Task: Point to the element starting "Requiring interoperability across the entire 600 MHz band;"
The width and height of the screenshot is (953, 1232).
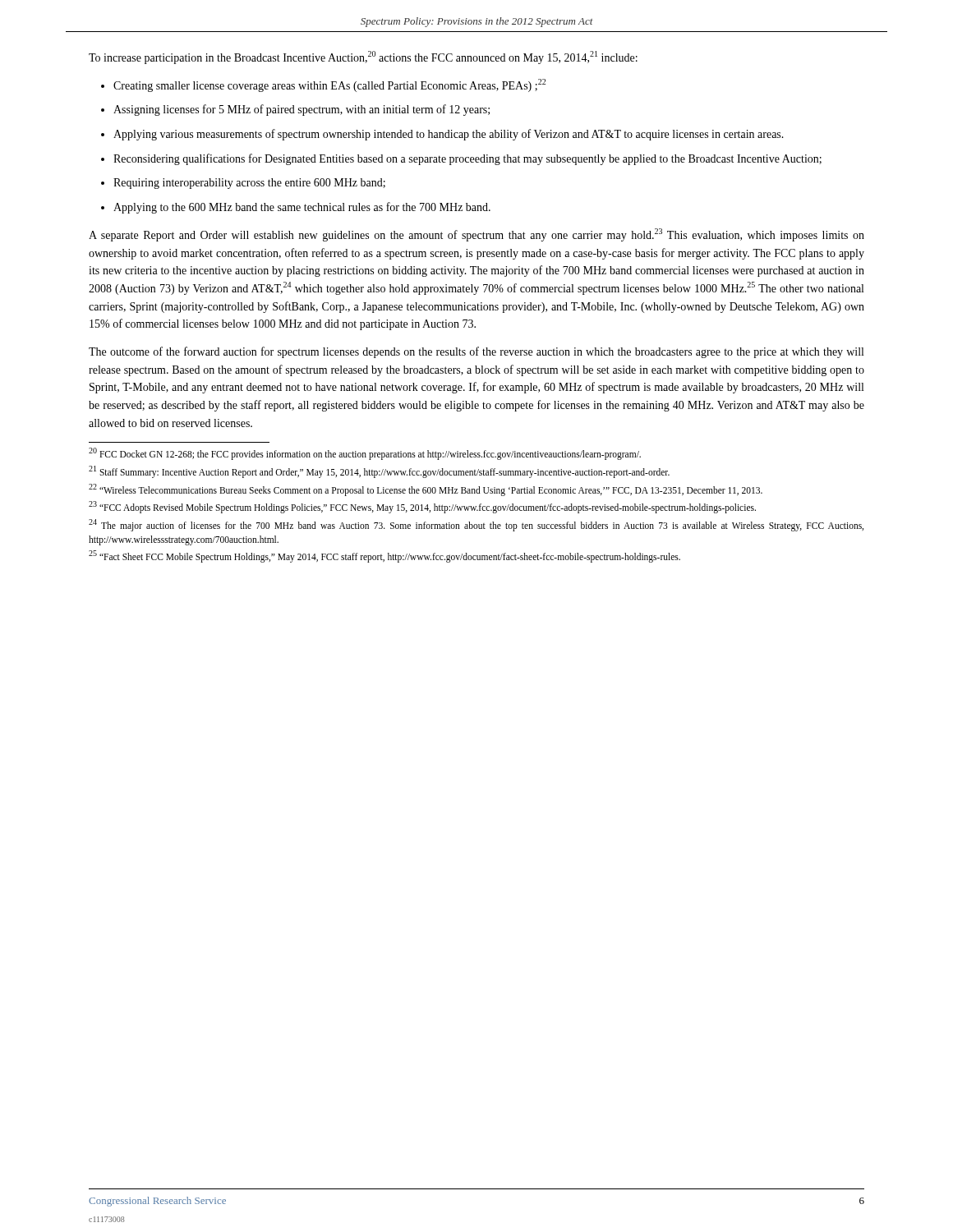Action: point(250,183)
